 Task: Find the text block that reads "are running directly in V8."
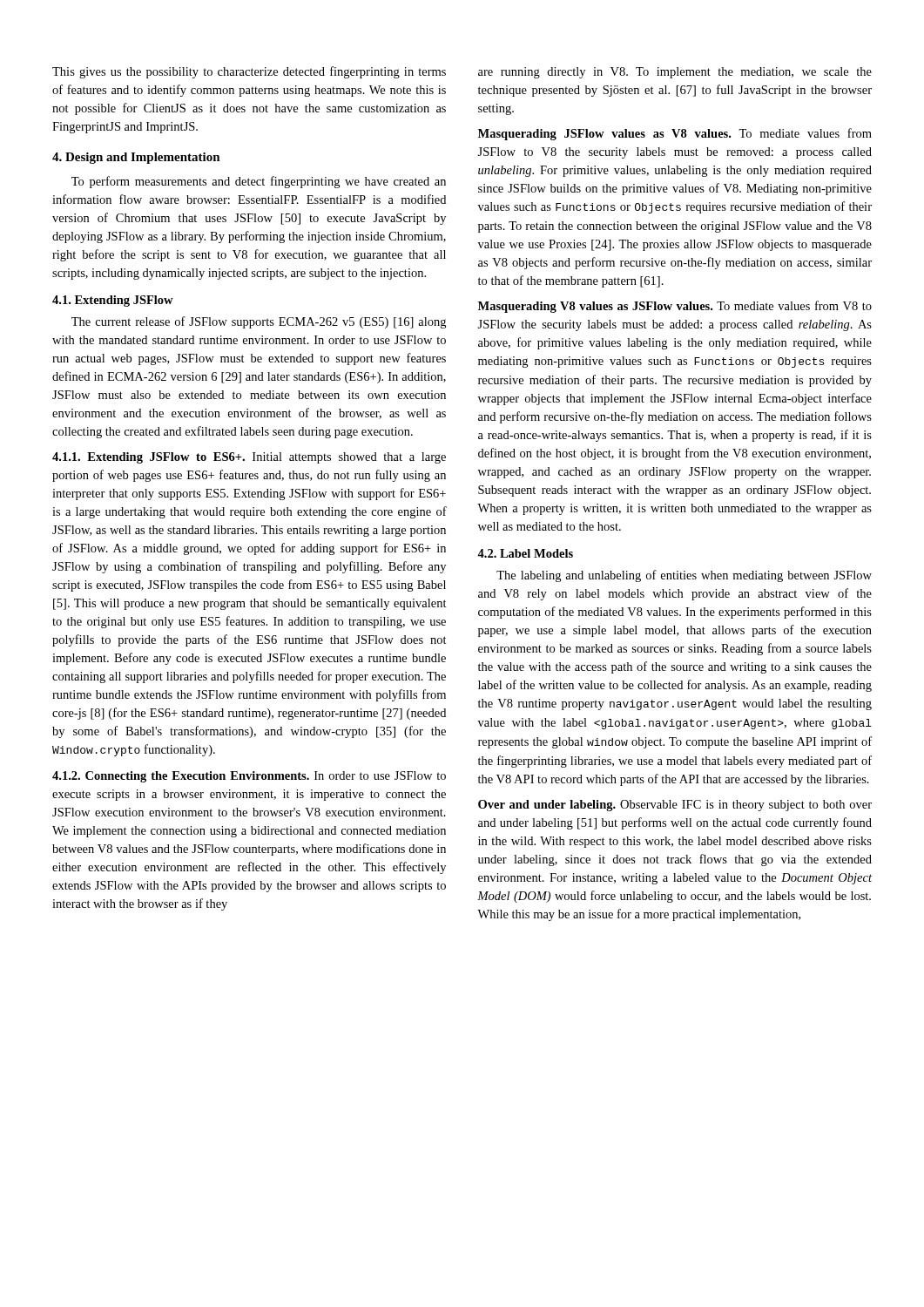[675, 90]
